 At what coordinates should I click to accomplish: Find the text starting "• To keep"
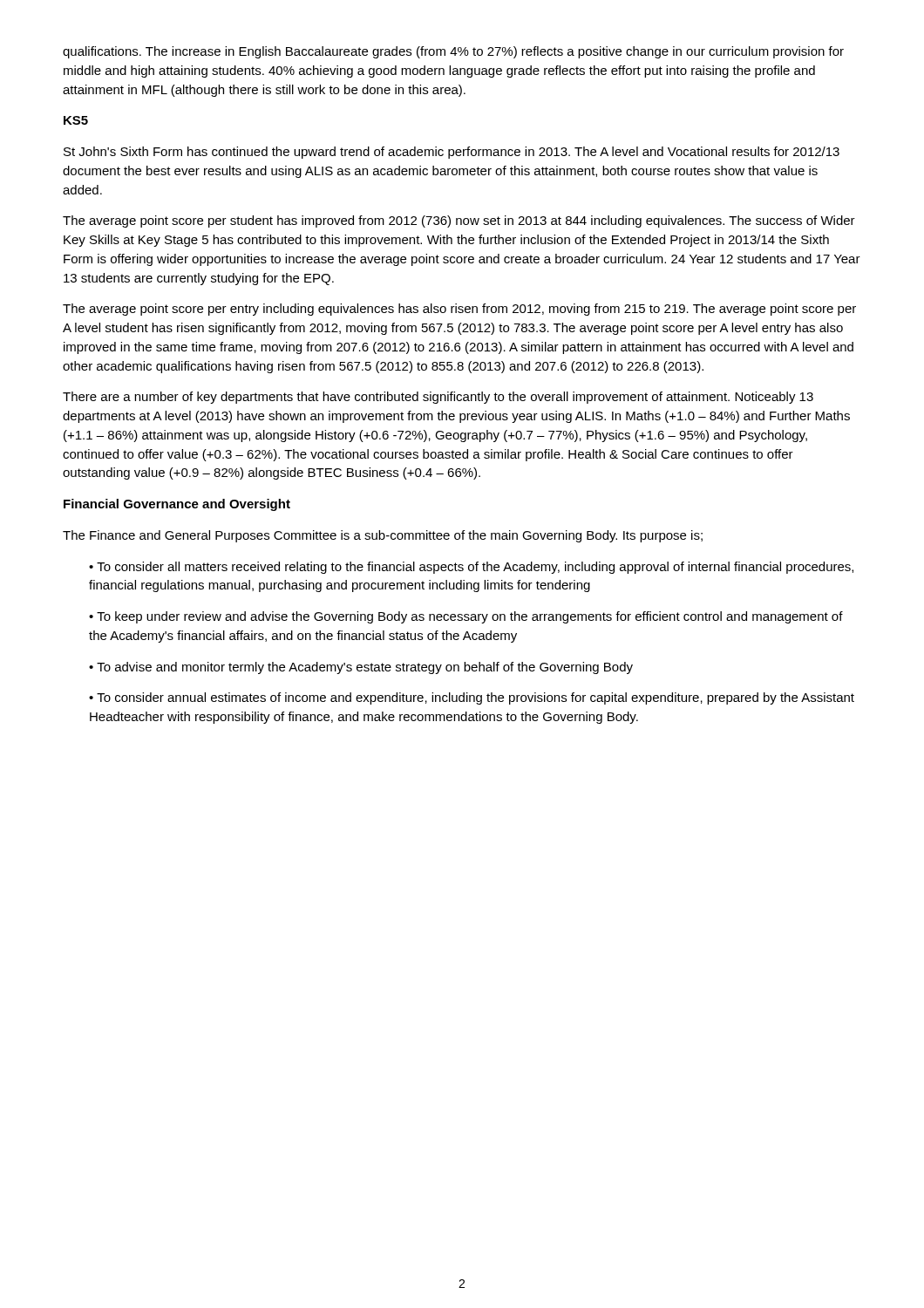click(475, 626)
